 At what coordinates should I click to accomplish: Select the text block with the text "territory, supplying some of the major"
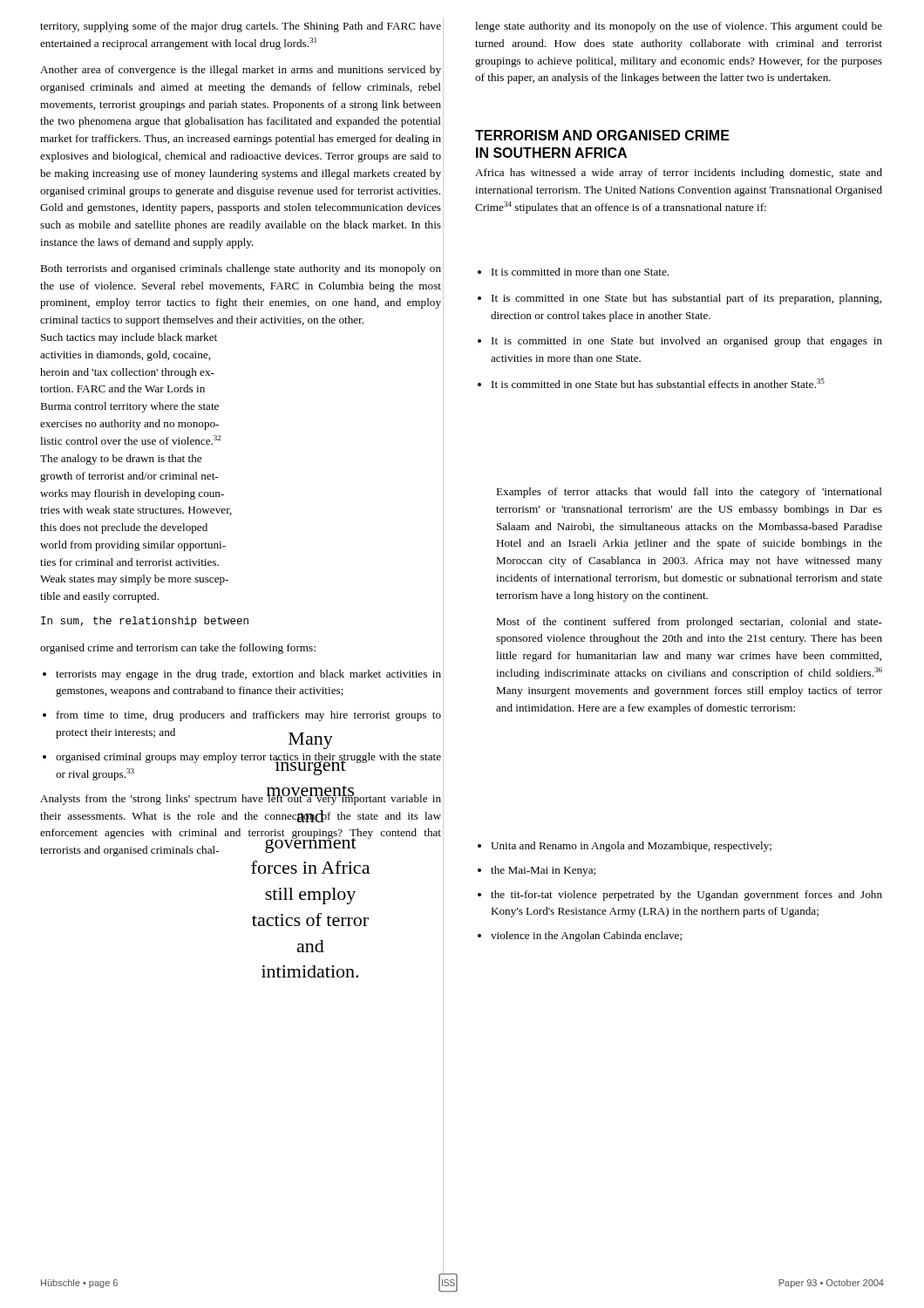click(241, 27)
